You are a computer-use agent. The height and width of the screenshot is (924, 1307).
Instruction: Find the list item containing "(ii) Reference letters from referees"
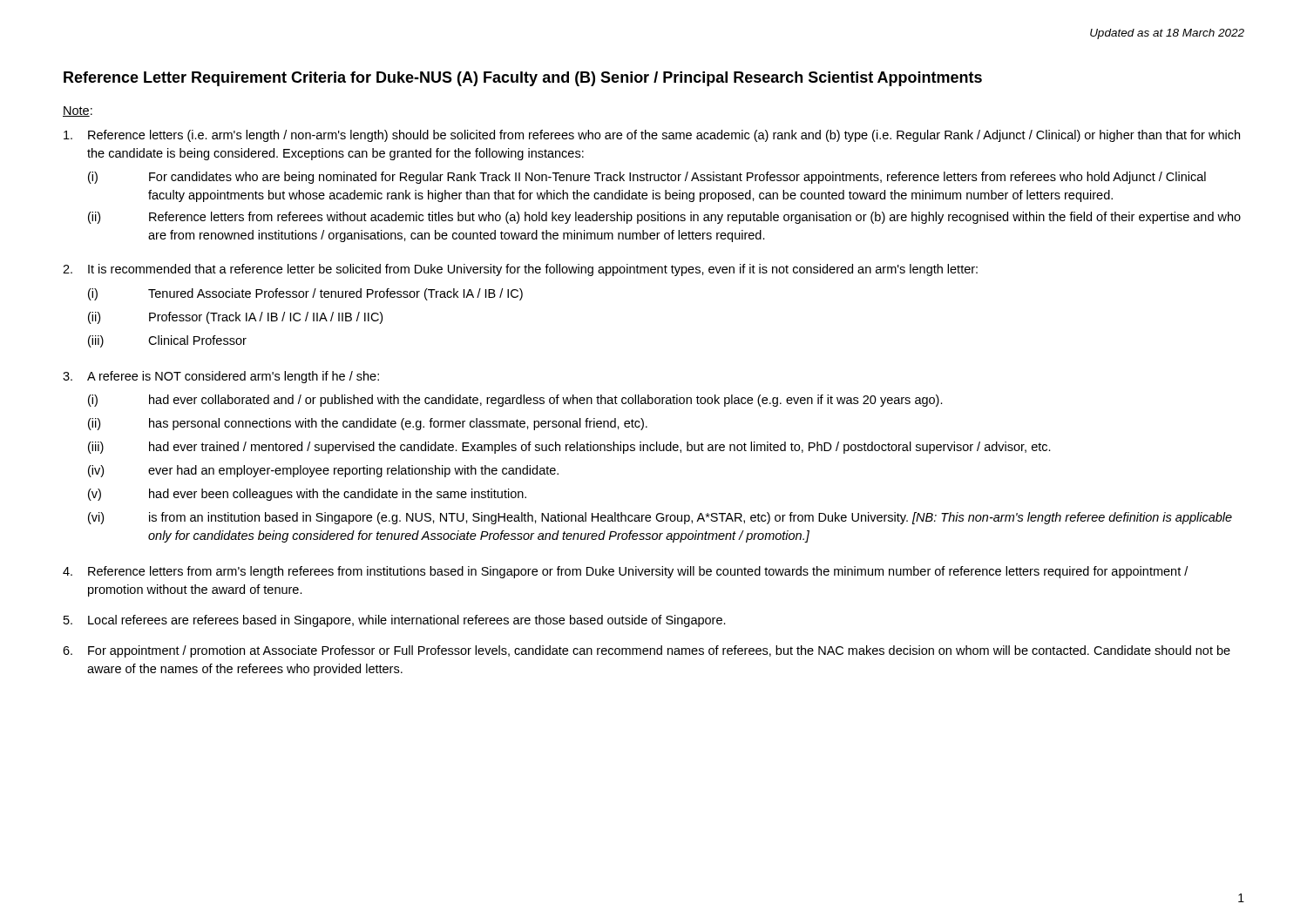pos(666,227)
